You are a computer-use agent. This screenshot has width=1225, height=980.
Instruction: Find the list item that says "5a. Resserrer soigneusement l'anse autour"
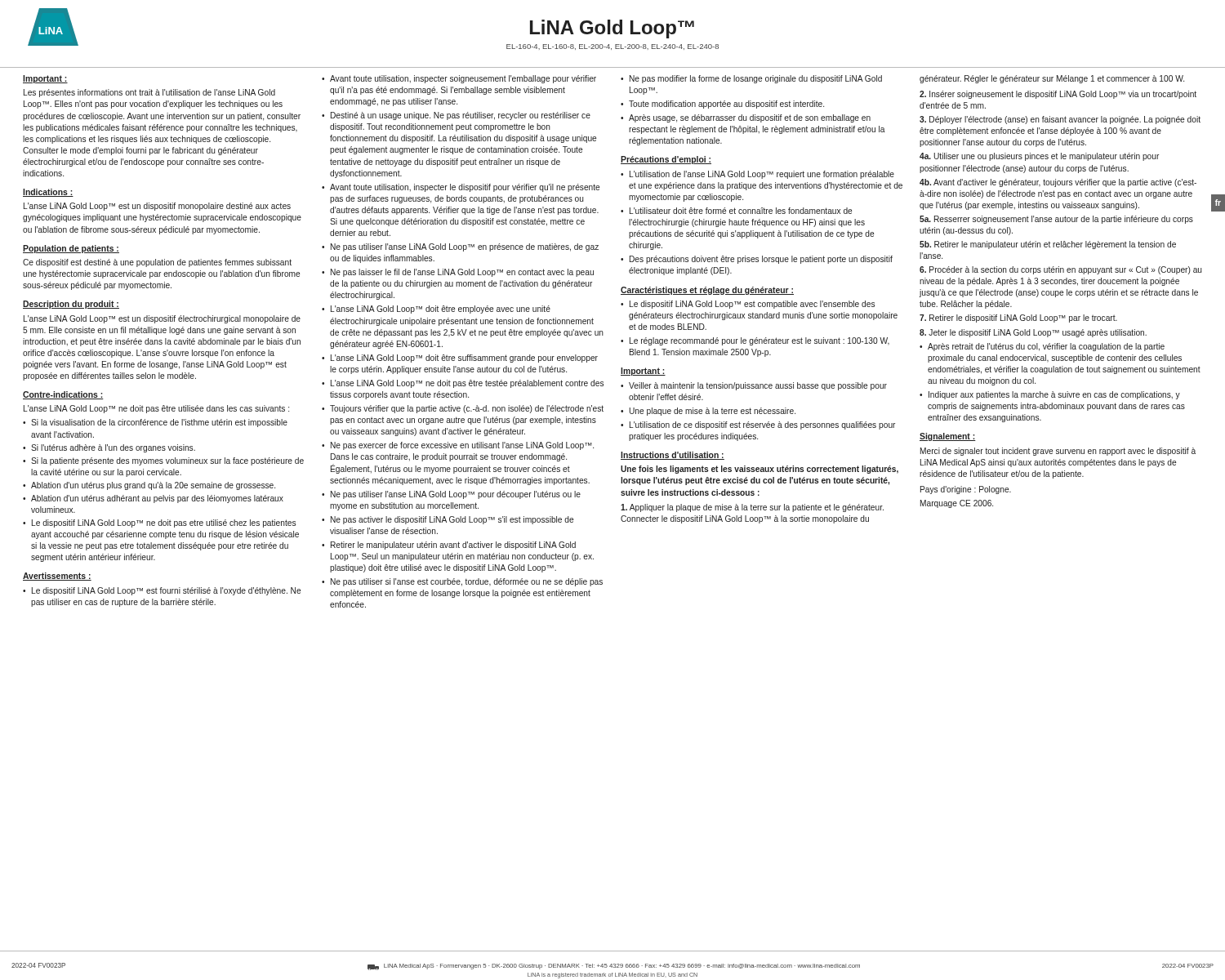(1056, 225)
